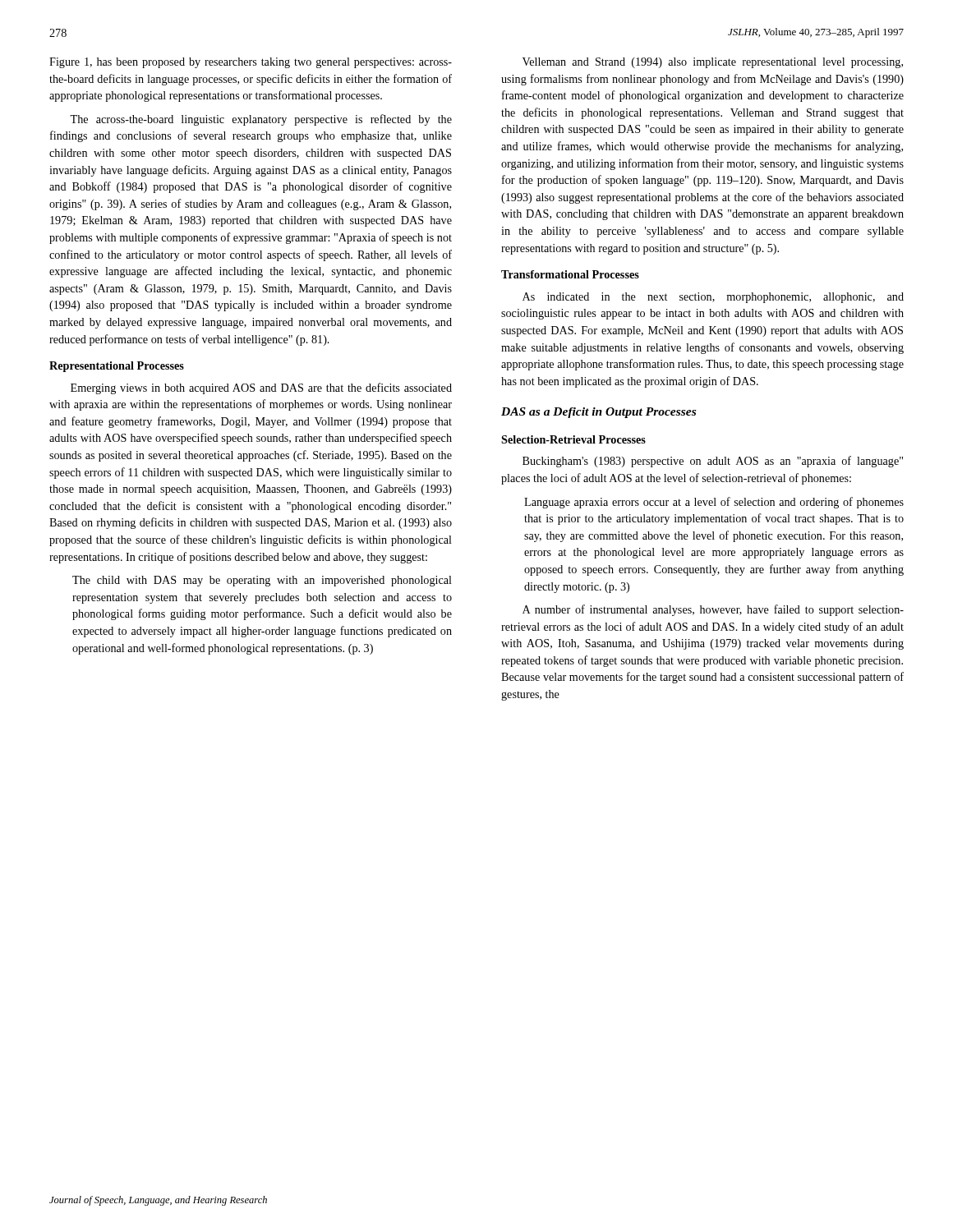The width and height of the screenshot is (953, 1232).
Task: Click the passage that begins "The child with DAS may be operating with"
Action: point(262,614)
